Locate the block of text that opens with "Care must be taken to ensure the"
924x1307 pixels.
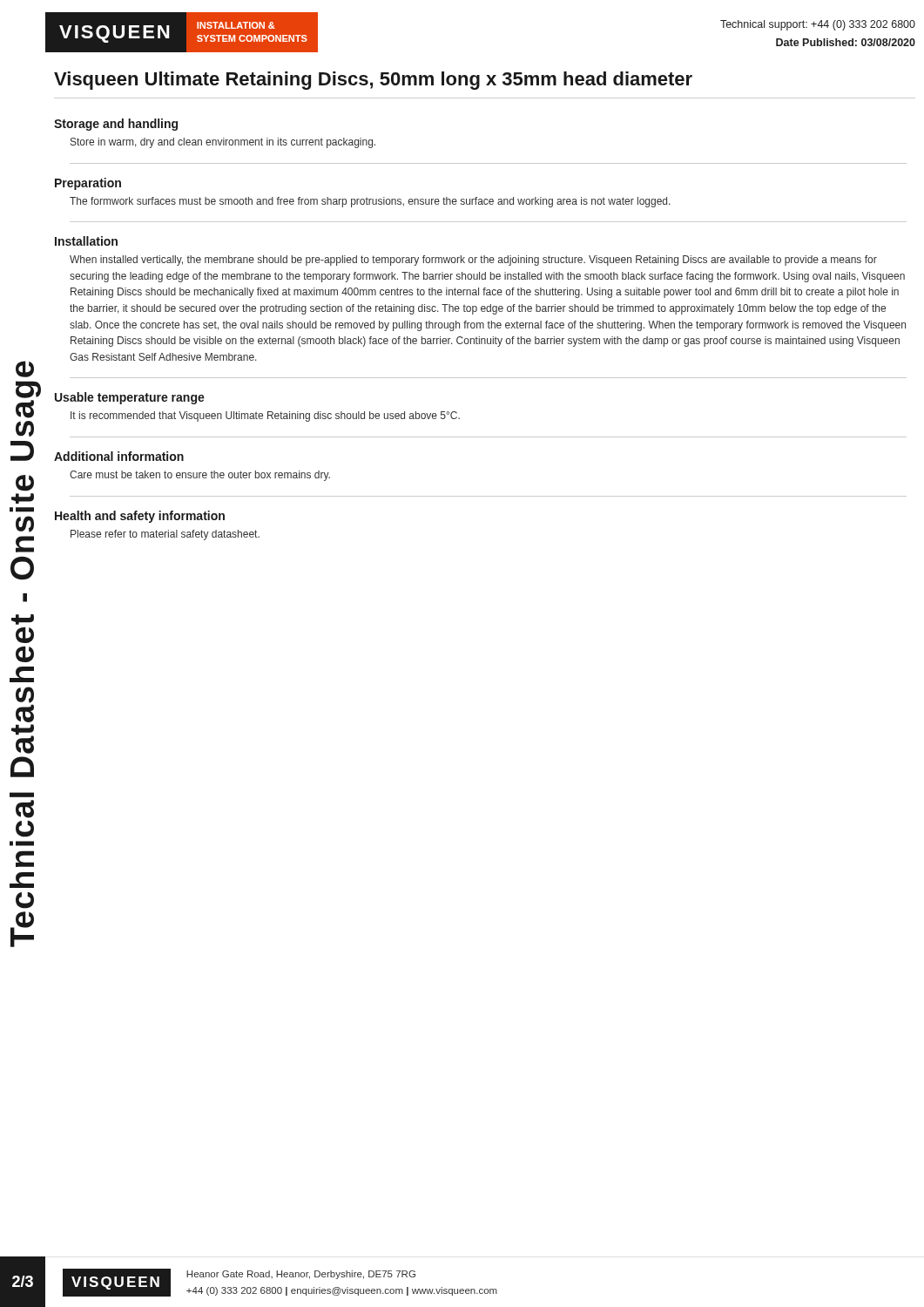pyautogui.click(x=200, y=475)
